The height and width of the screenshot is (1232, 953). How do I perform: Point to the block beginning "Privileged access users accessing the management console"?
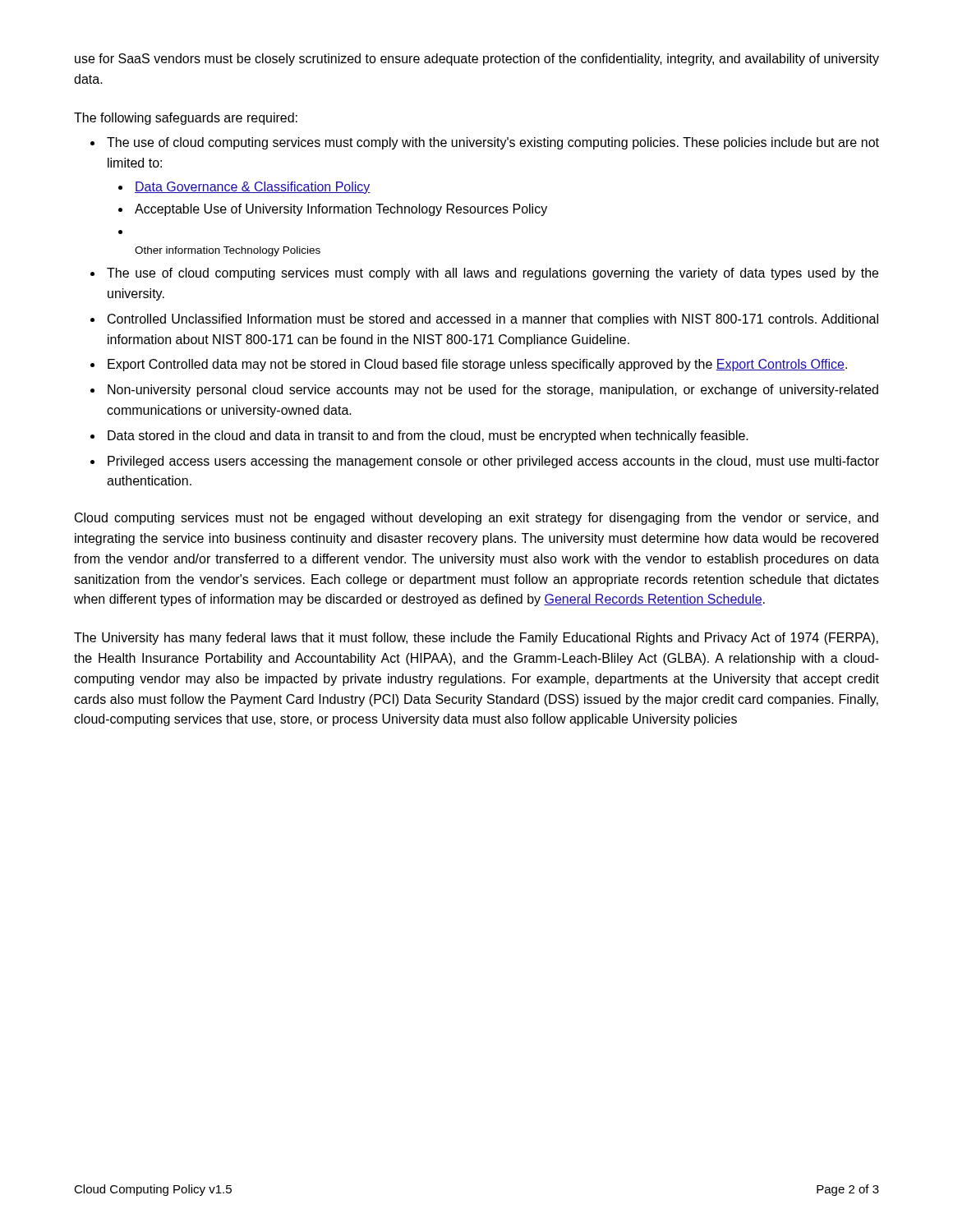[x=493, y=471]
